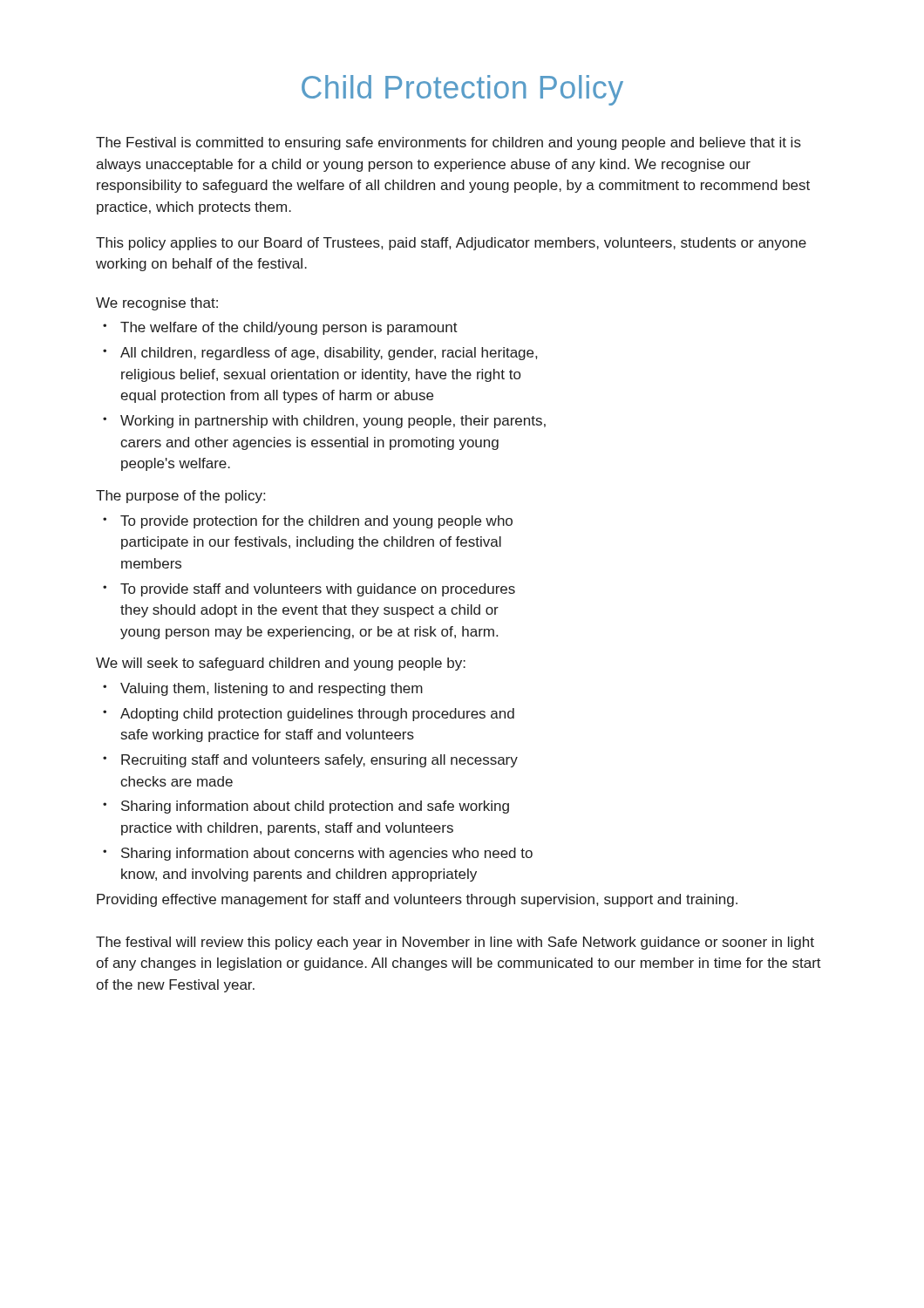Navigate to the element starting "Recruiting staff and volunteers safely, ensuring"
This screenshot has width=924, height=1308.
coord(319,771)
